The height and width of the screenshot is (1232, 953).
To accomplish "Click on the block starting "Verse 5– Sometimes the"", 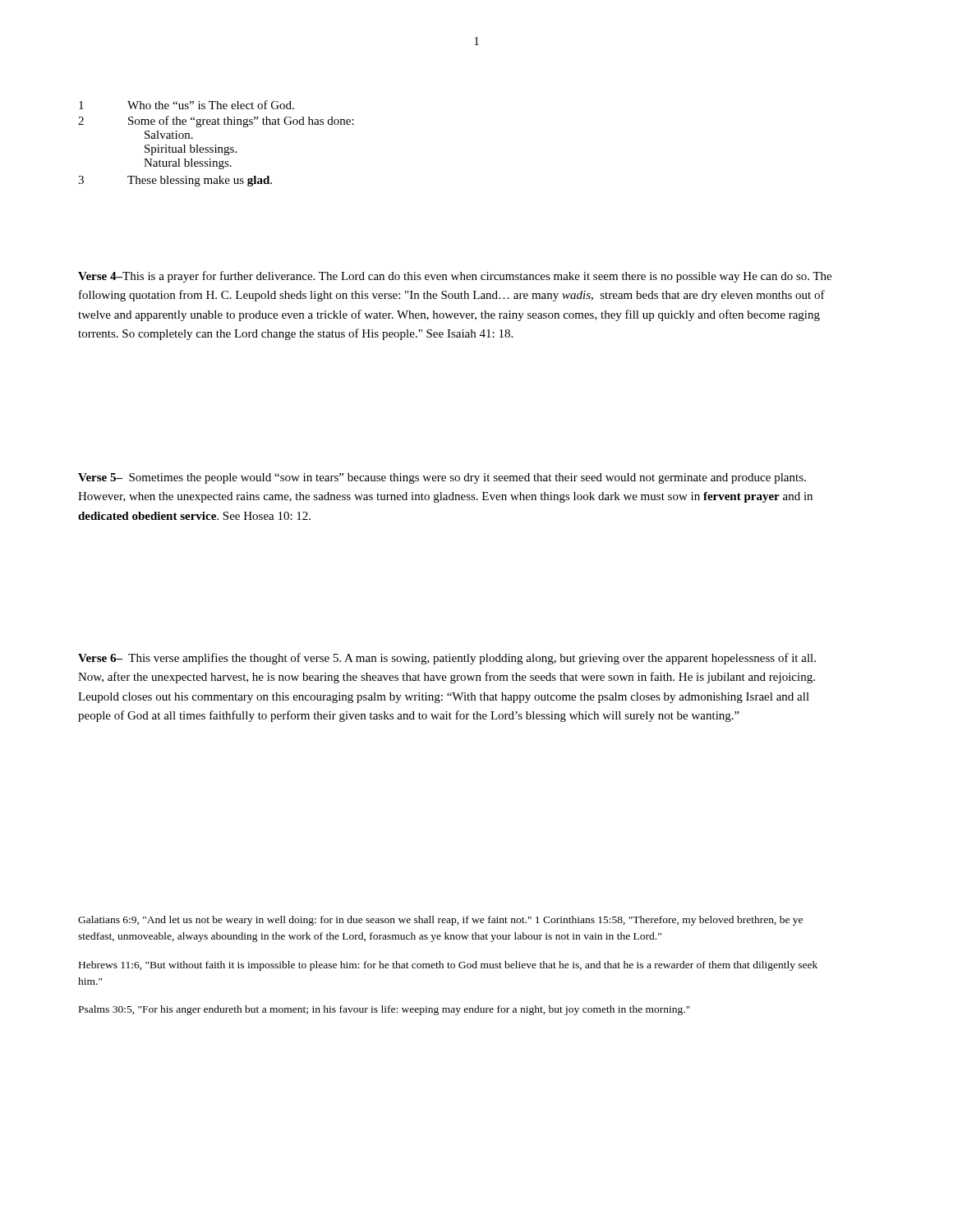I will pos(446,496).
